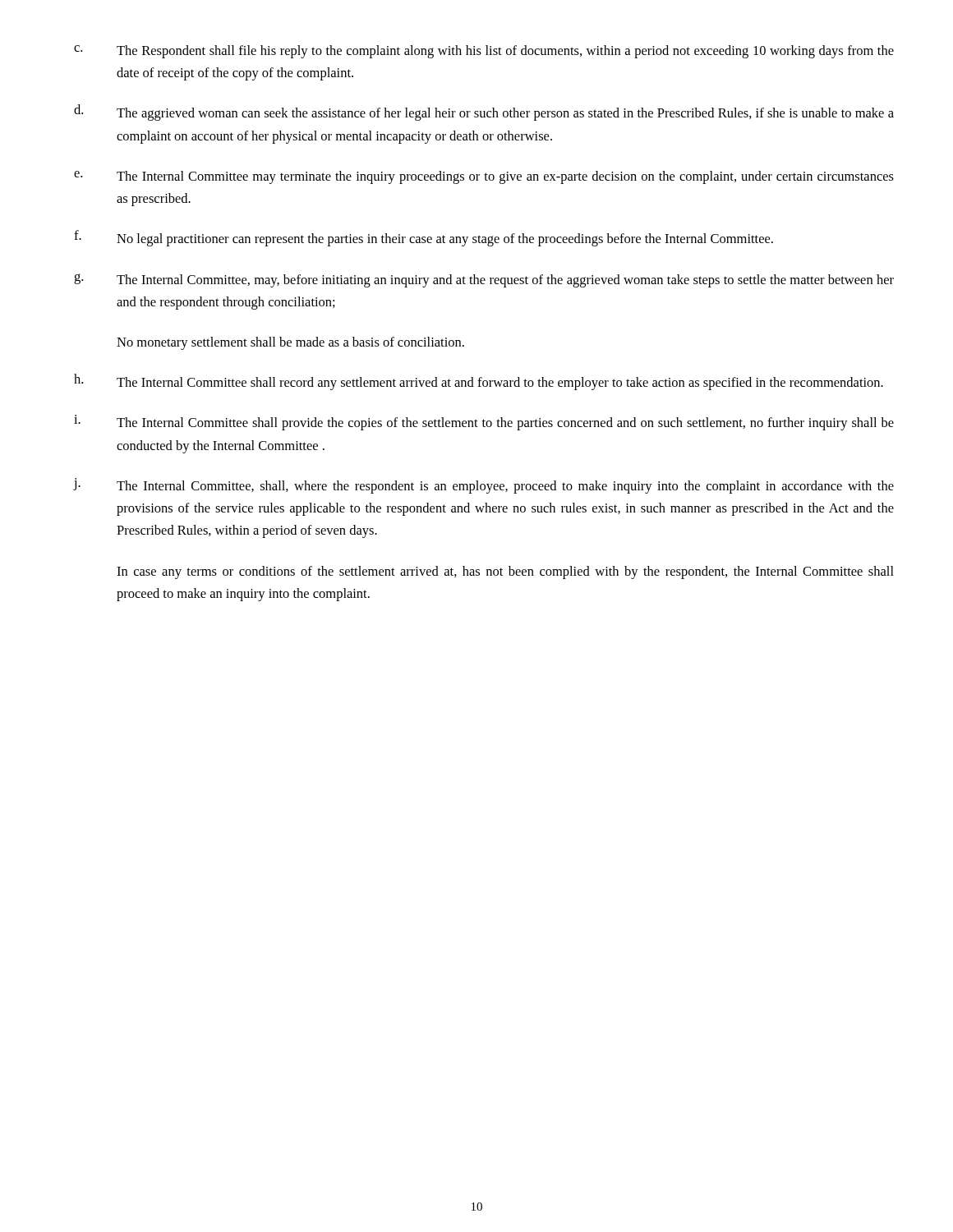Locate the block of text that opens with "g. The Internal Committee, may, before initiating"
953x1232 pixels.
484,291
